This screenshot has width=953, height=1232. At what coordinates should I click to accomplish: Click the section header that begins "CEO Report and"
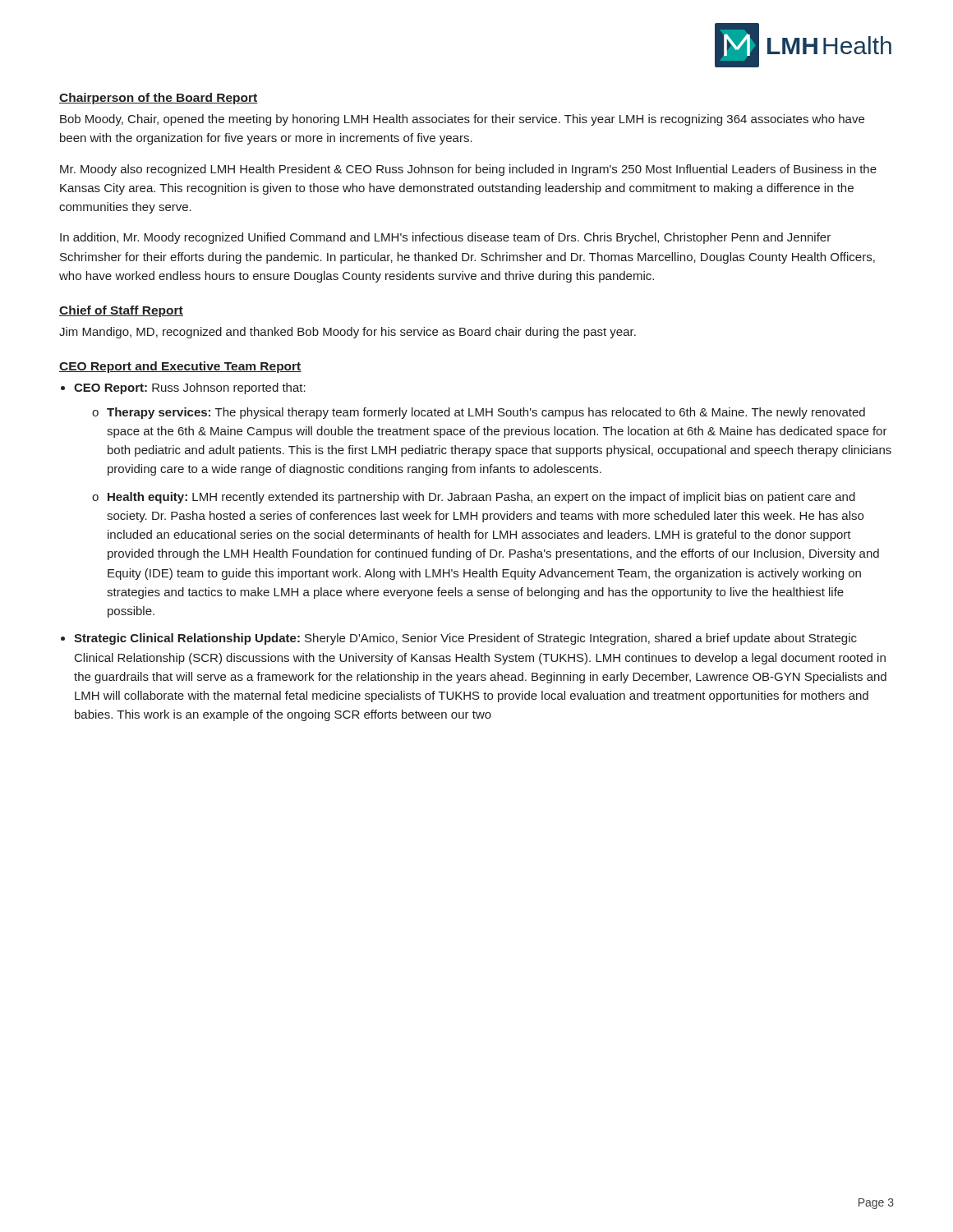pyautogui.click(x=180, y=366)
